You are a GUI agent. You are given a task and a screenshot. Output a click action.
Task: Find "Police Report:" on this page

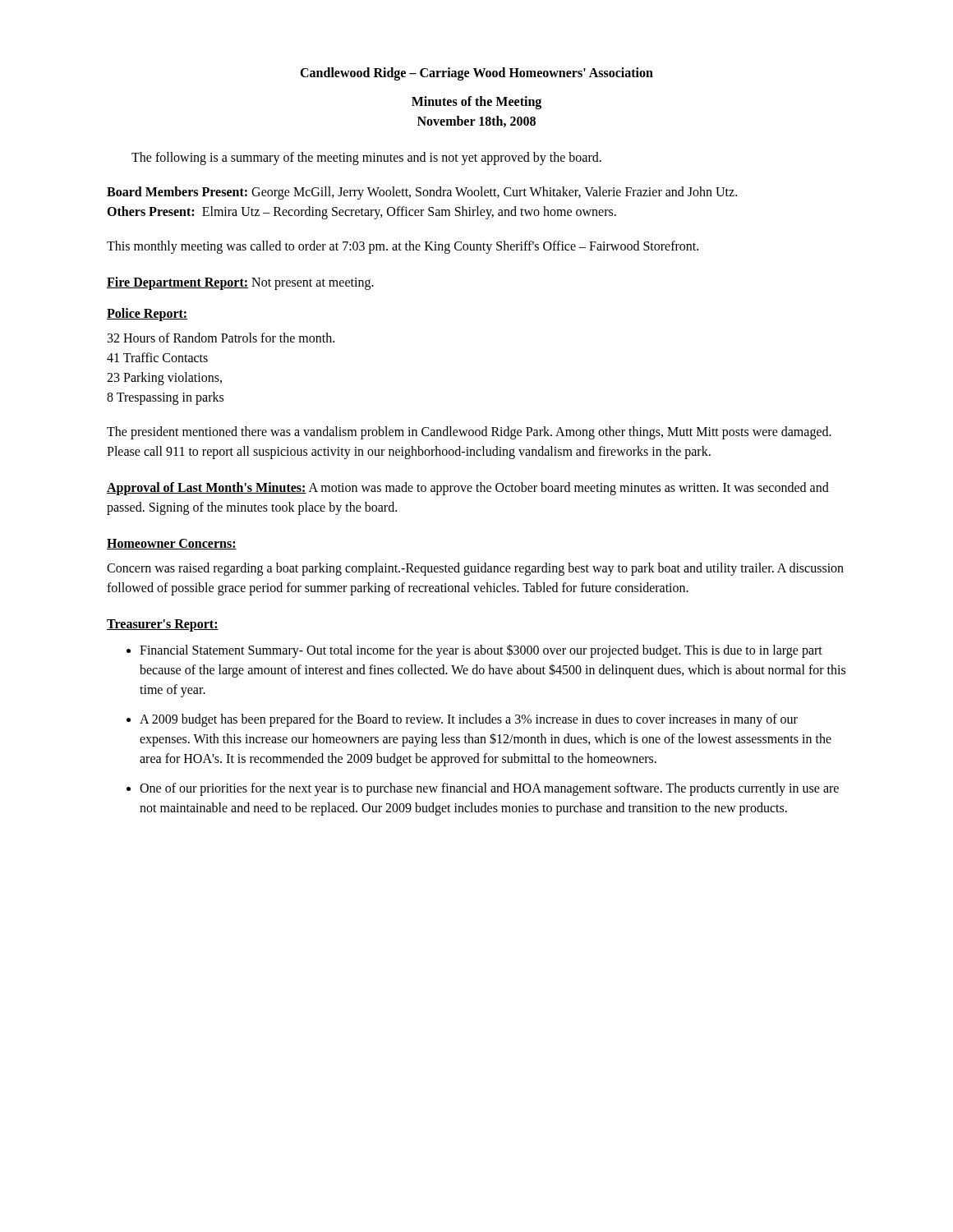(x=147, y=313)
